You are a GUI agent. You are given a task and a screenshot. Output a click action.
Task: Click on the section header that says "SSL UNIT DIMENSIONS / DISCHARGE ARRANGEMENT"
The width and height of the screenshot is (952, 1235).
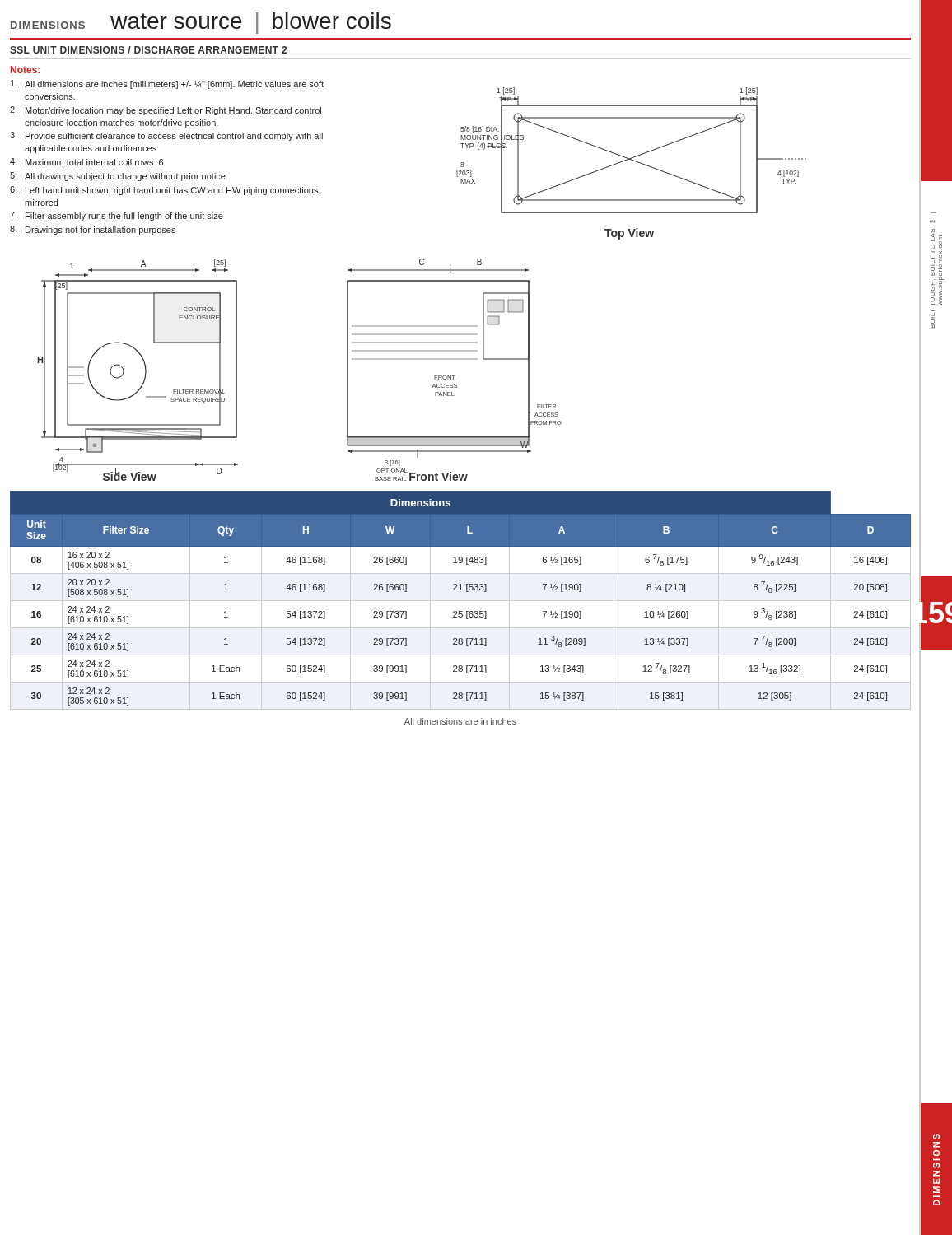point(149,50)
